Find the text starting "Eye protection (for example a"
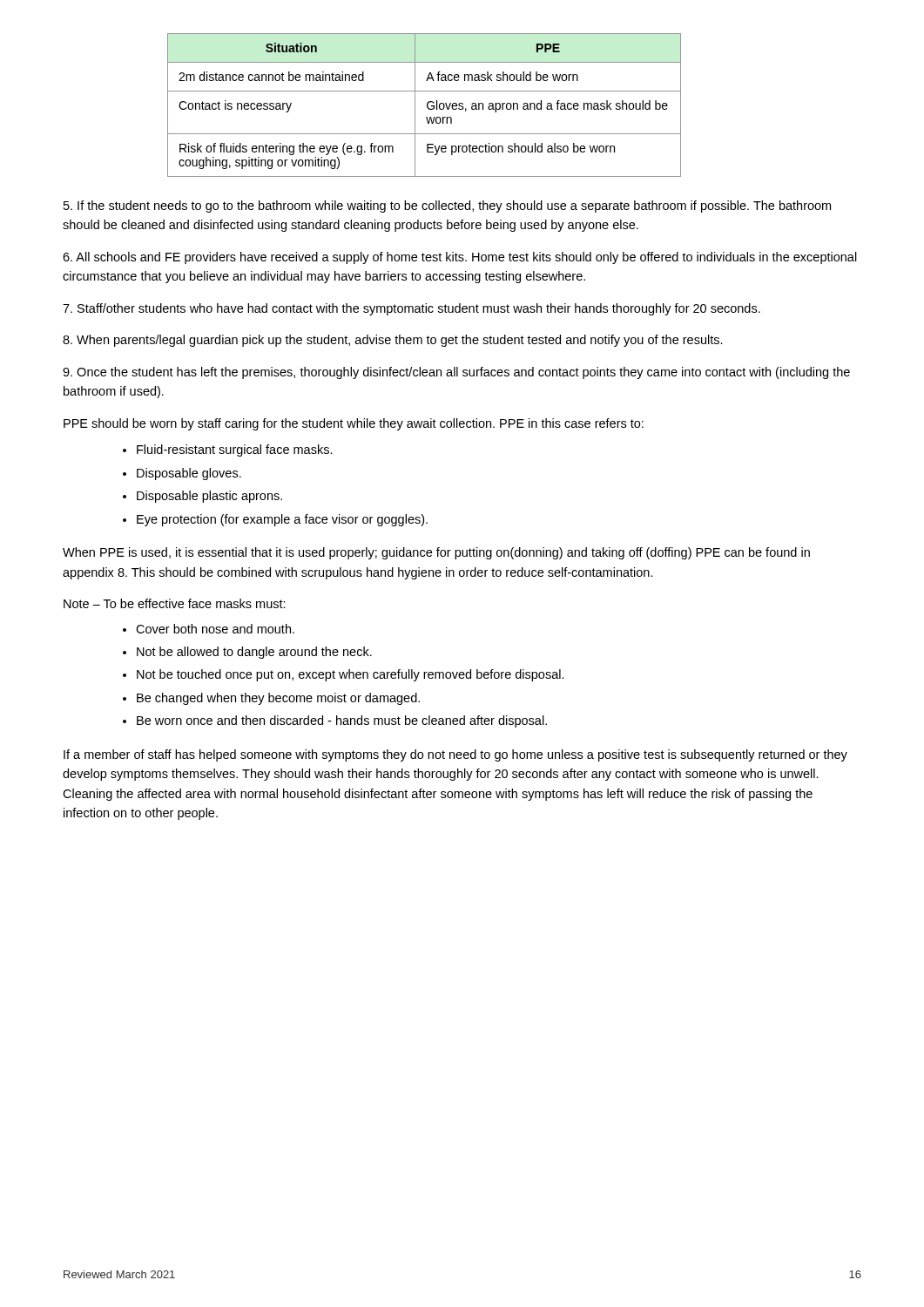This screenshot has width=924, height=1307. point(282,519)
